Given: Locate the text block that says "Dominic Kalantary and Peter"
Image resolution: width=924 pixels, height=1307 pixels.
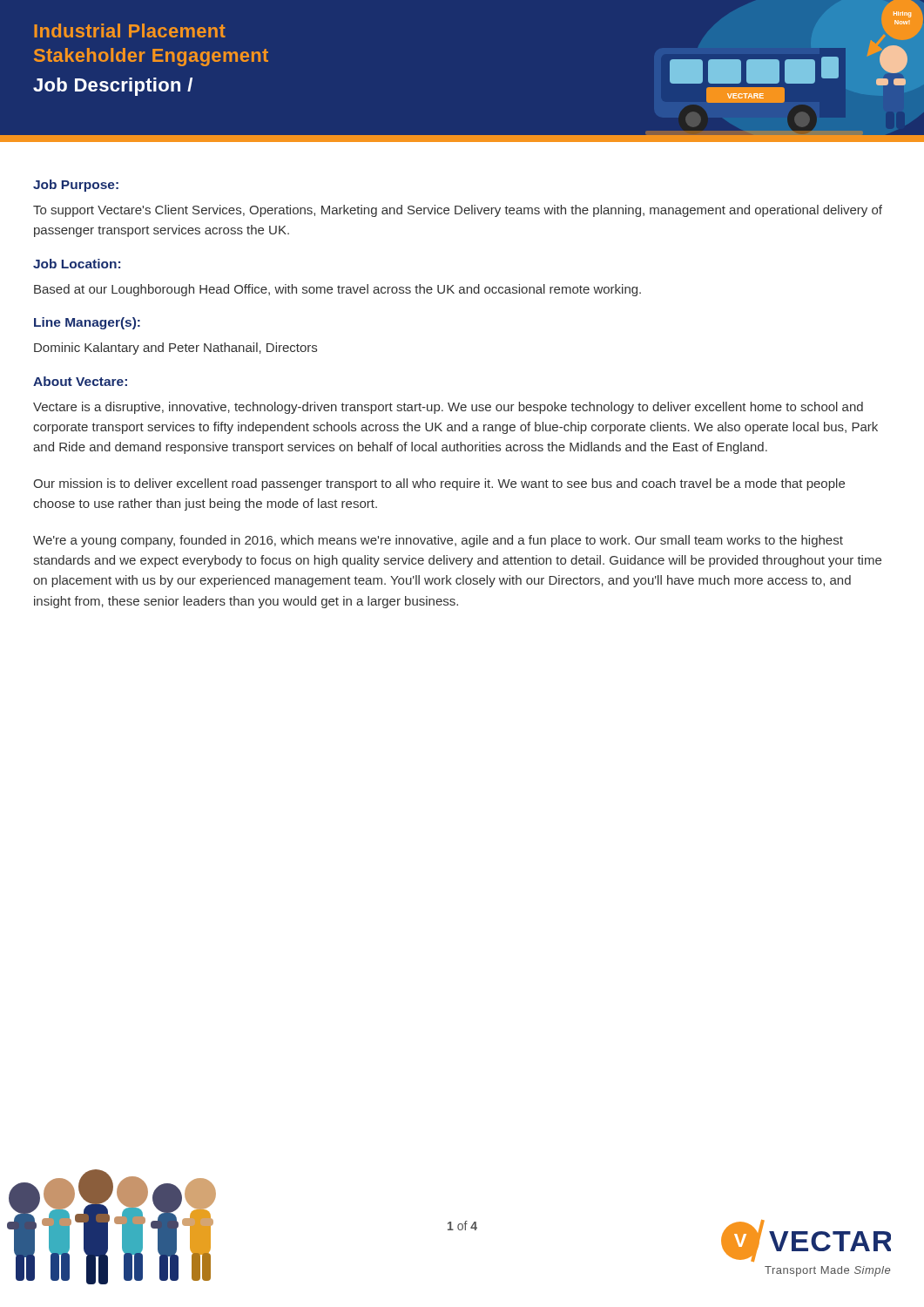Looking at the screenshot, I should click(175, 347).
